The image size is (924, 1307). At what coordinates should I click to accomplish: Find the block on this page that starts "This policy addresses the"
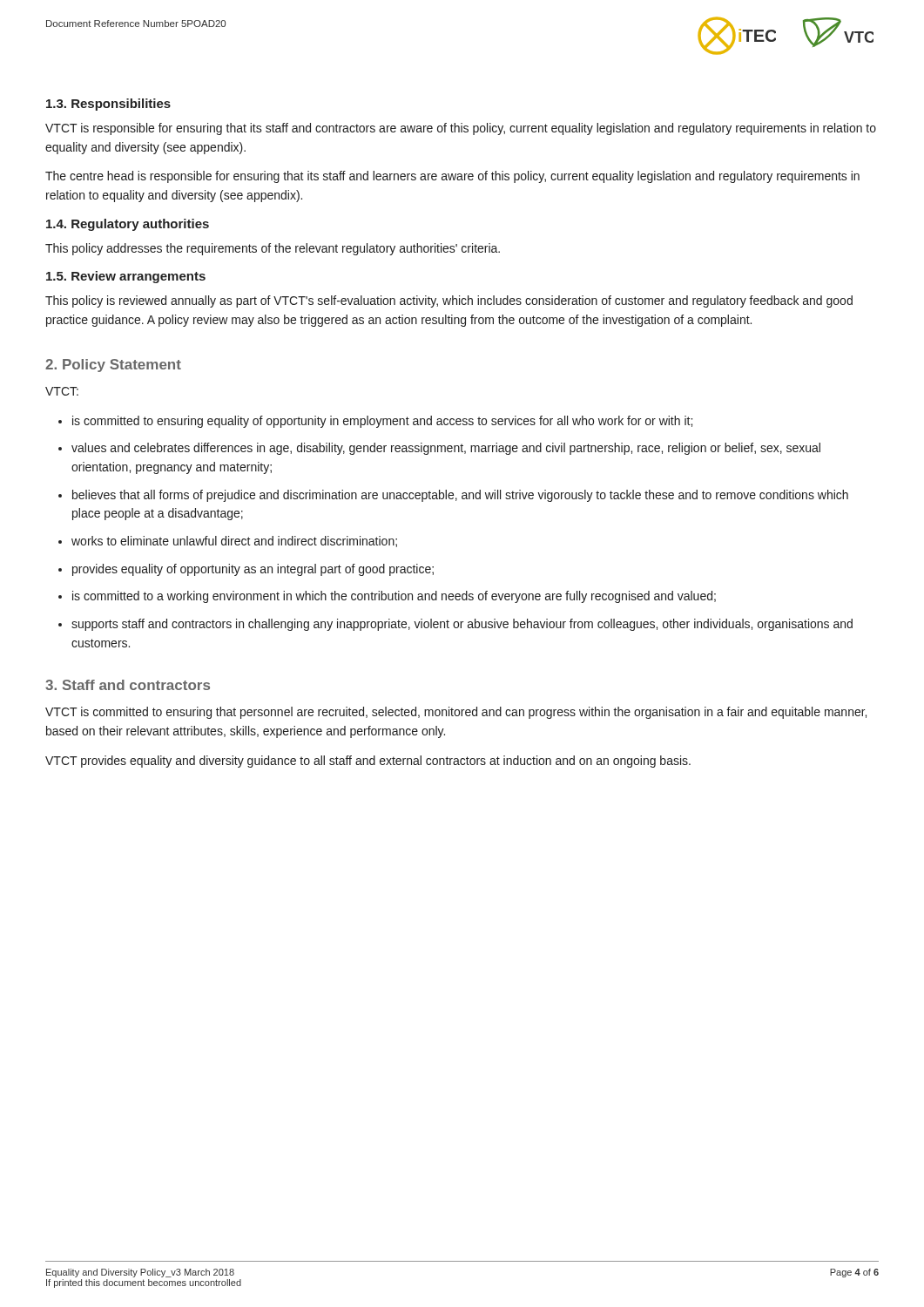point(462,249)
